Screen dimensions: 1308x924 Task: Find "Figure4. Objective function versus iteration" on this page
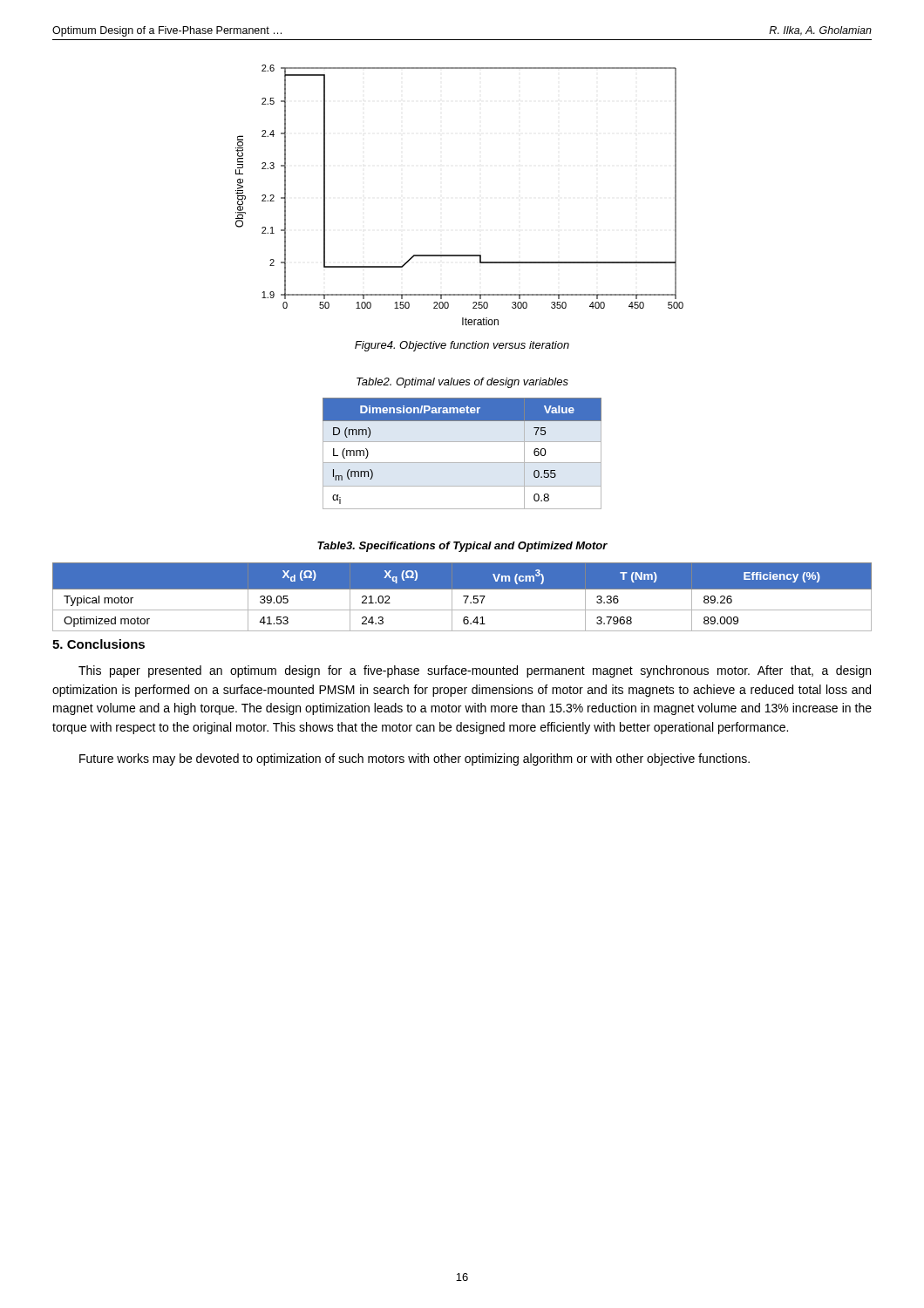[x=462, y=345]
